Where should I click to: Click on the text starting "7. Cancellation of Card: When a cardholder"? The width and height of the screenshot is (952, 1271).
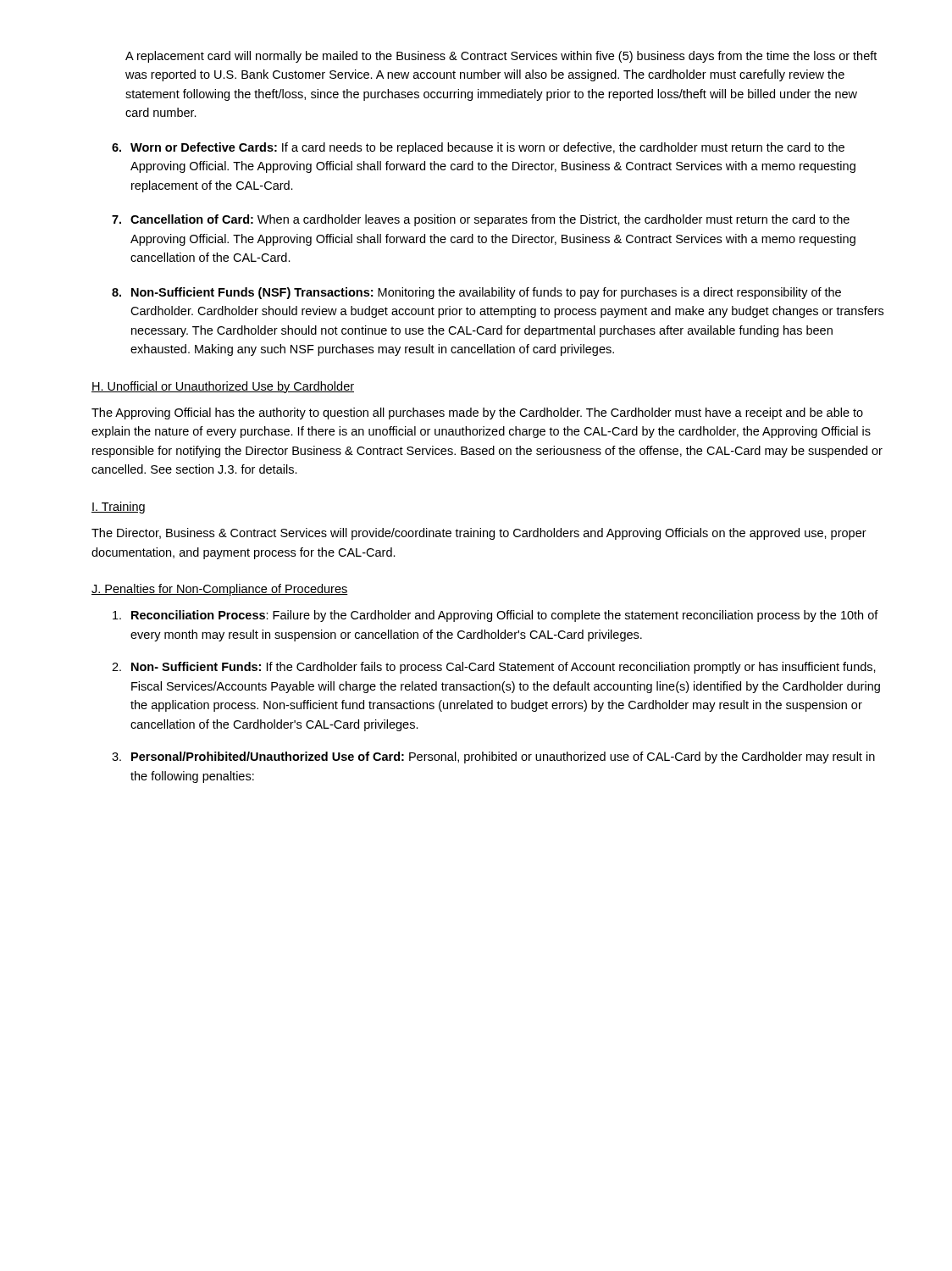coord(488,239)
